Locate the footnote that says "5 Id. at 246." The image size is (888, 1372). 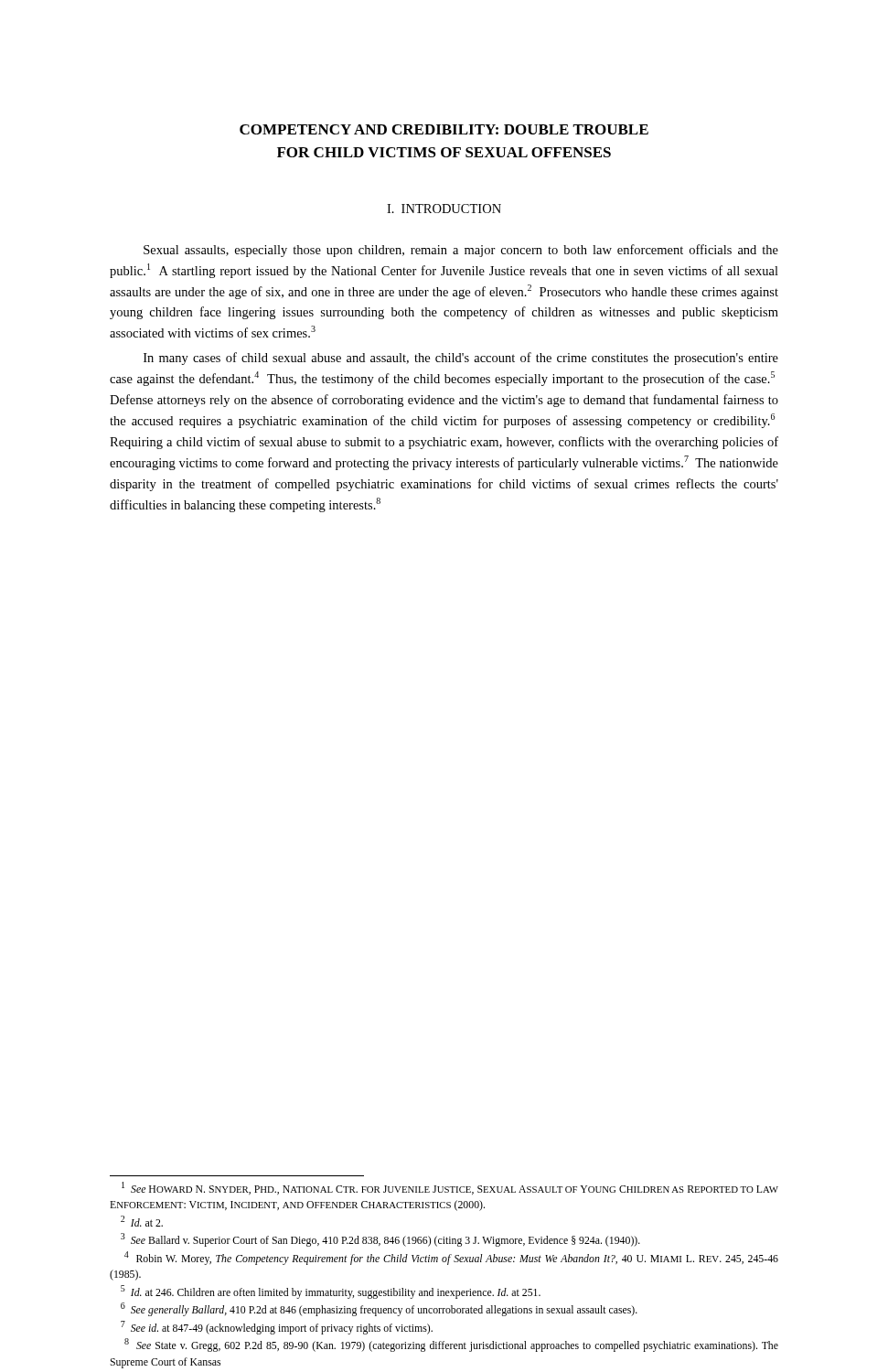tap(325, 1292)
